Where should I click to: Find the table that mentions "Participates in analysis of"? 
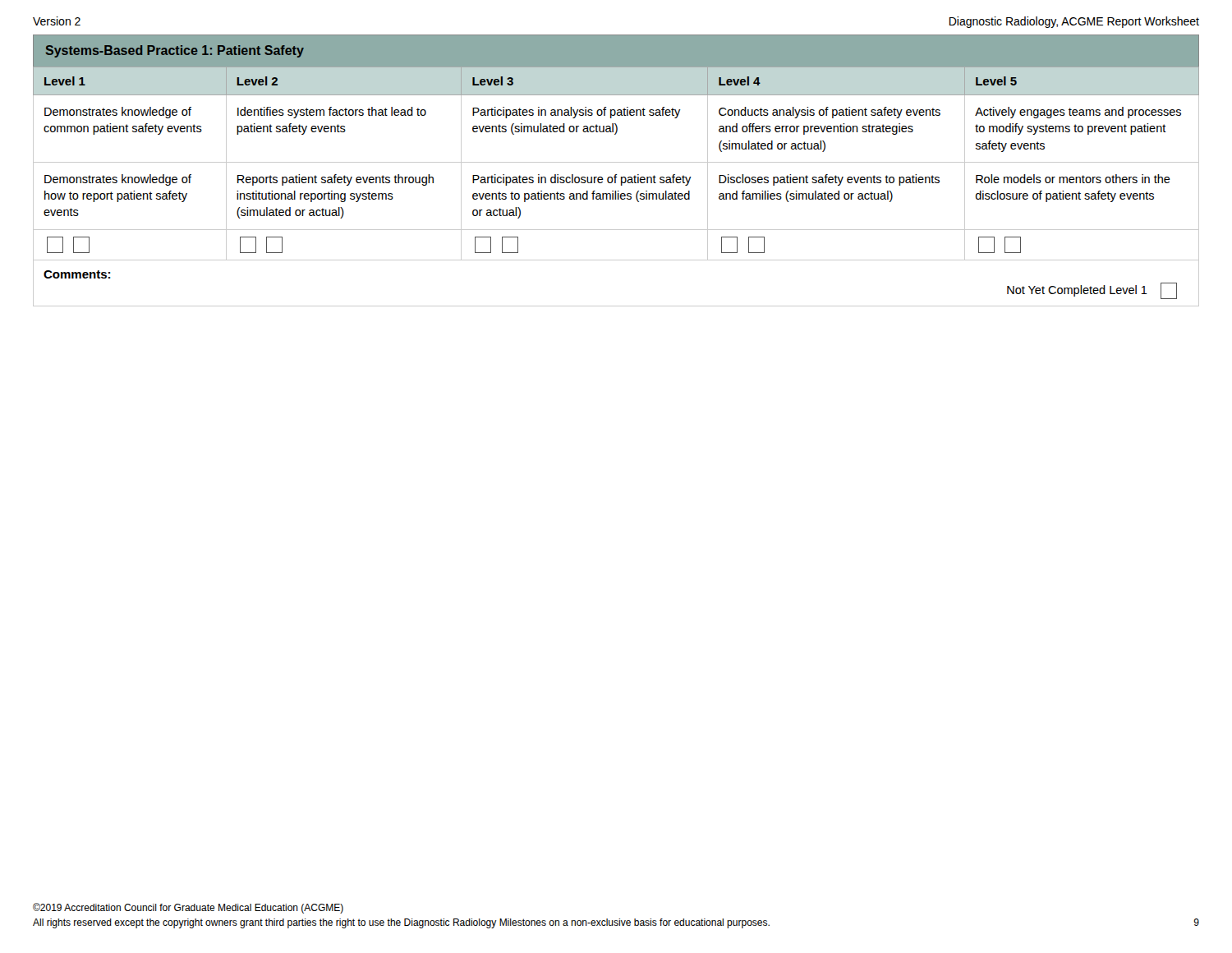616,170
